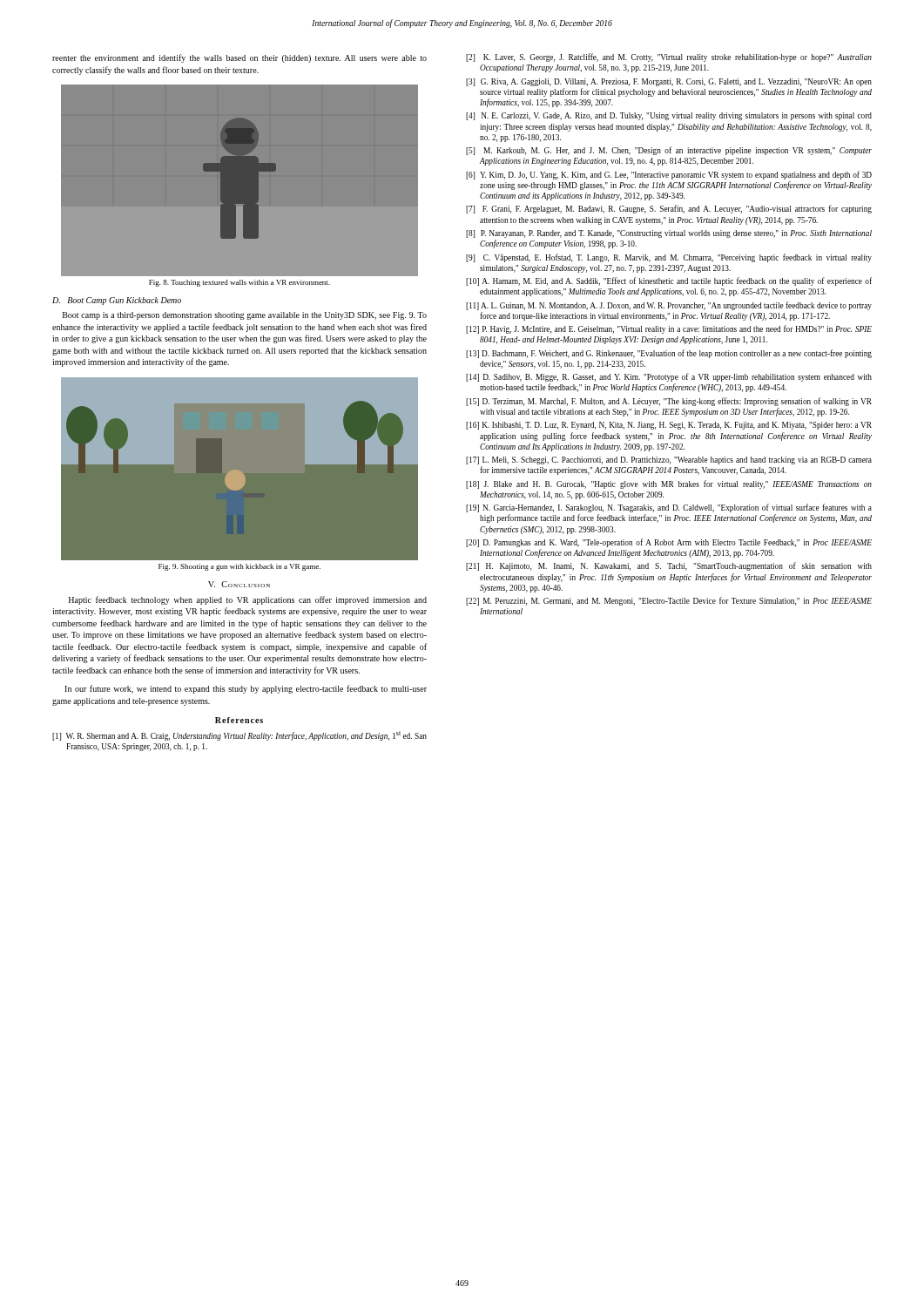Where is the passage that starts "[3] G. Riva, A. Gaggioli, D. Villani, A."?
Screen dimensions: 1307x924
click(669, 92)
